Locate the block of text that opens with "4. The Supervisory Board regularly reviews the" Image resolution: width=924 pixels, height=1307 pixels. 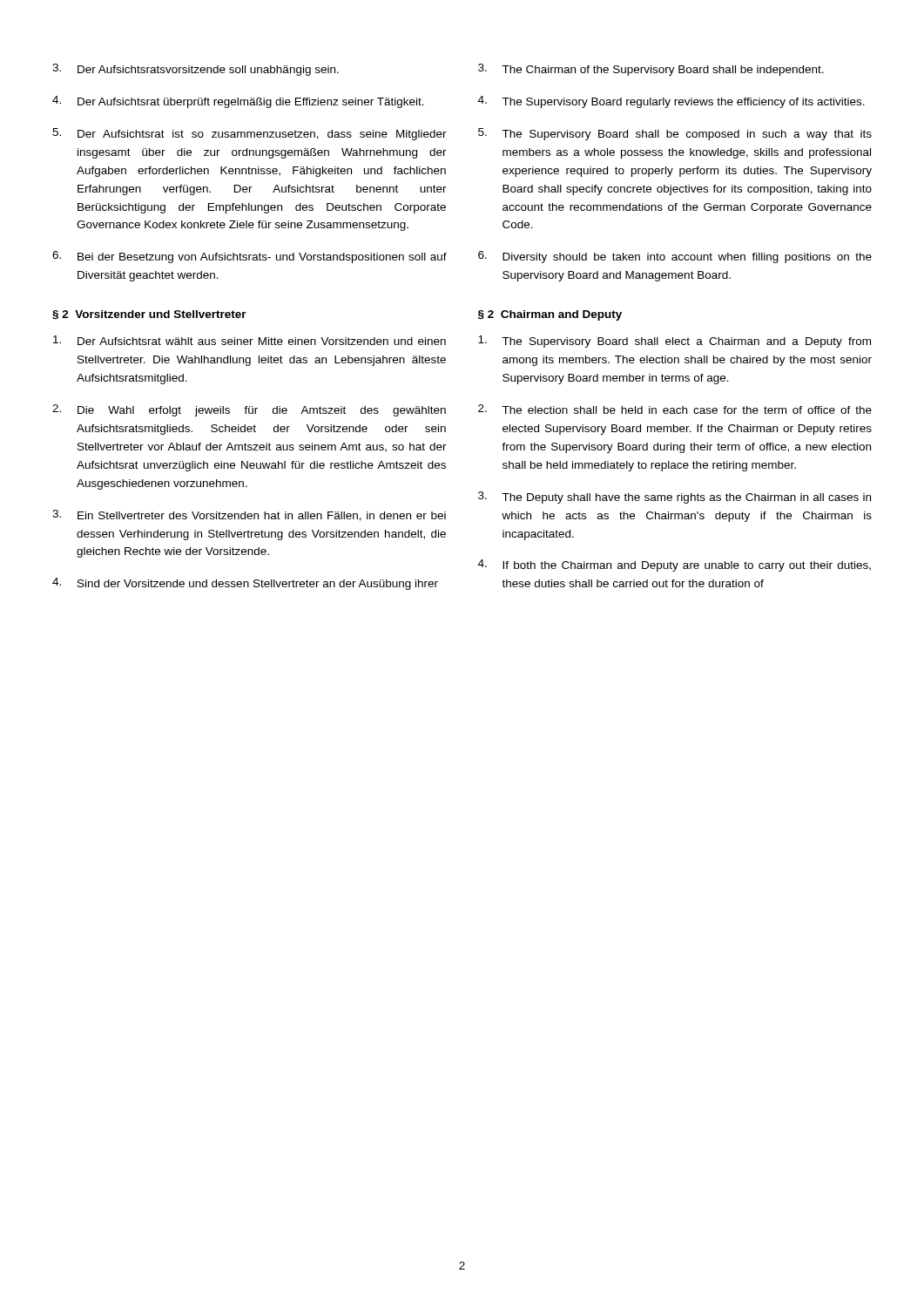click(x=675, y=102)
